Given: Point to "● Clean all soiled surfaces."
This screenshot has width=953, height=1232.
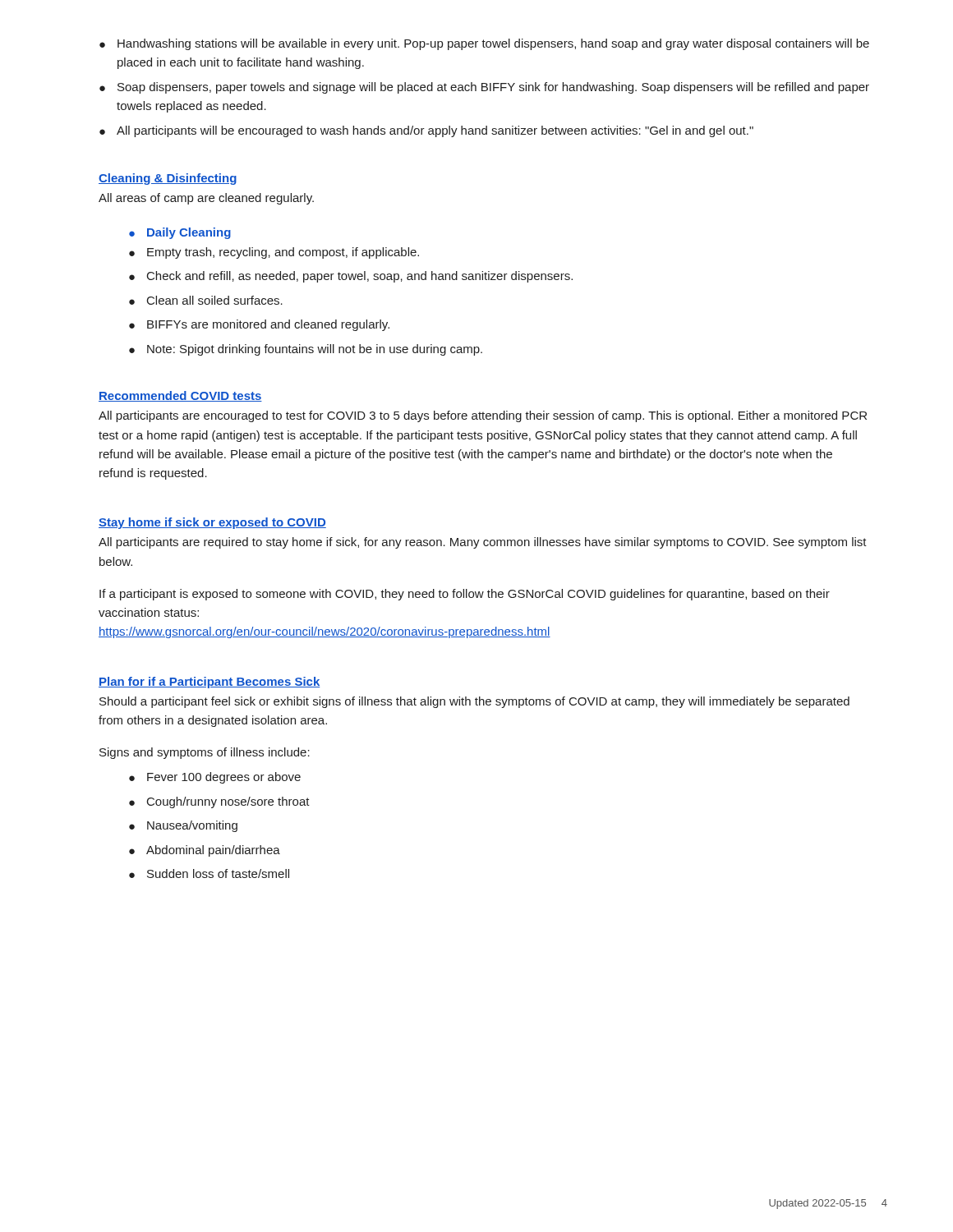Looking at the screenshot, I should pyautogui.click(x=206, y=300).
